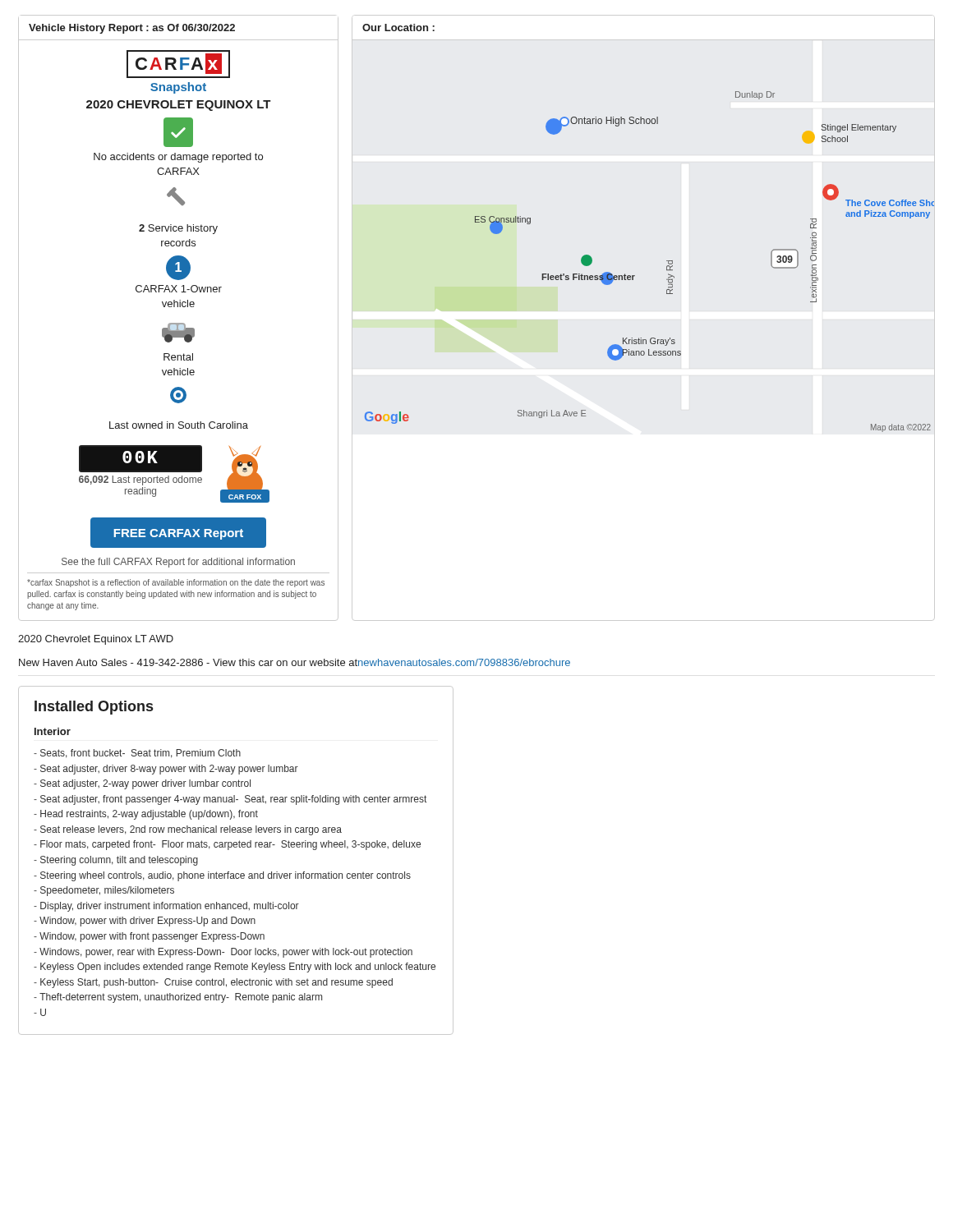
Task: Point to the passage starting "Keyless Start, push-button- Cruise"
Action: [x=216, y=982]
